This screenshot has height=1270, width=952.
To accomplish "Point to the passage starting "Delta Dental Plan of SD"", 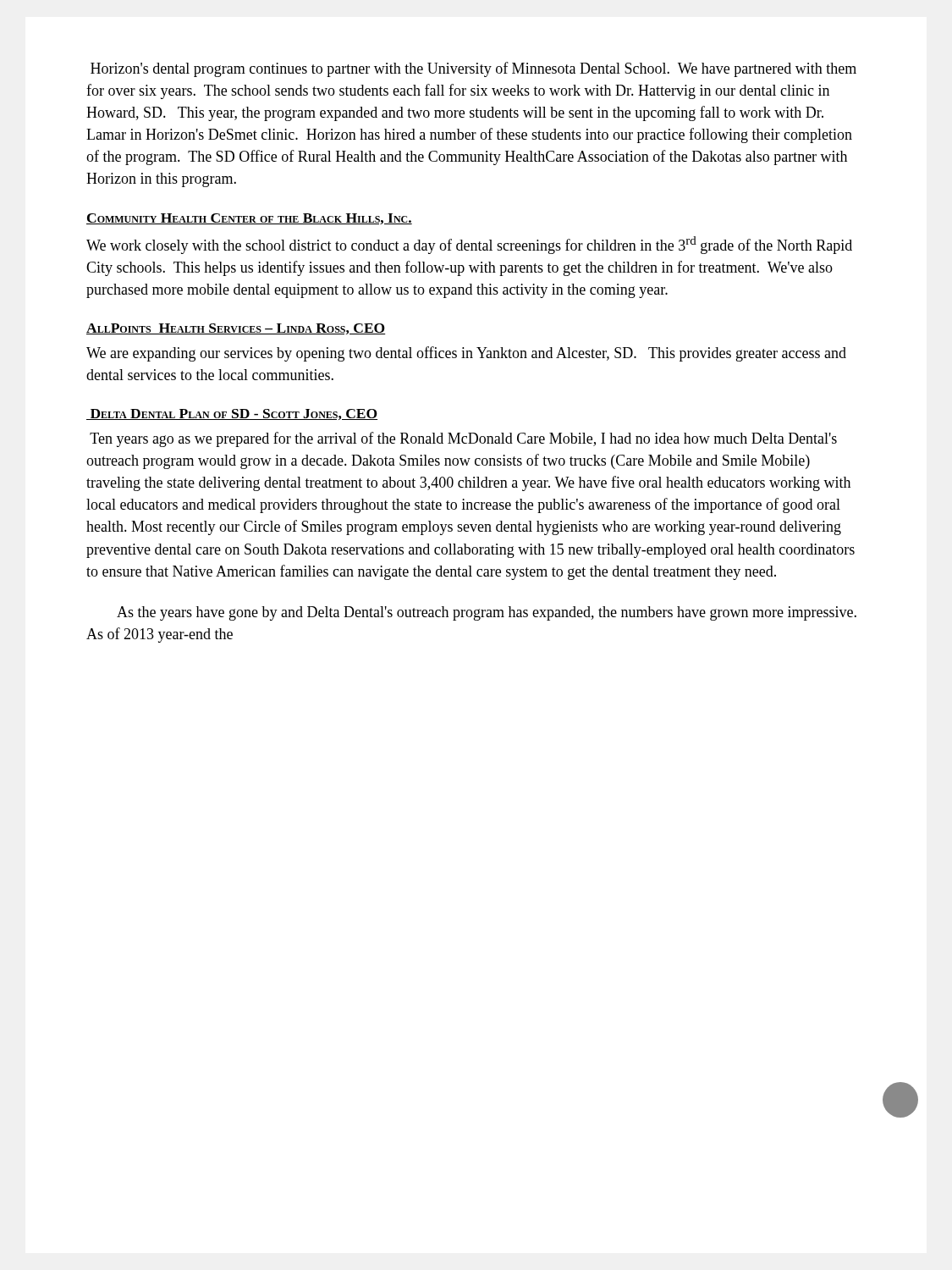I will pos(232,413).
